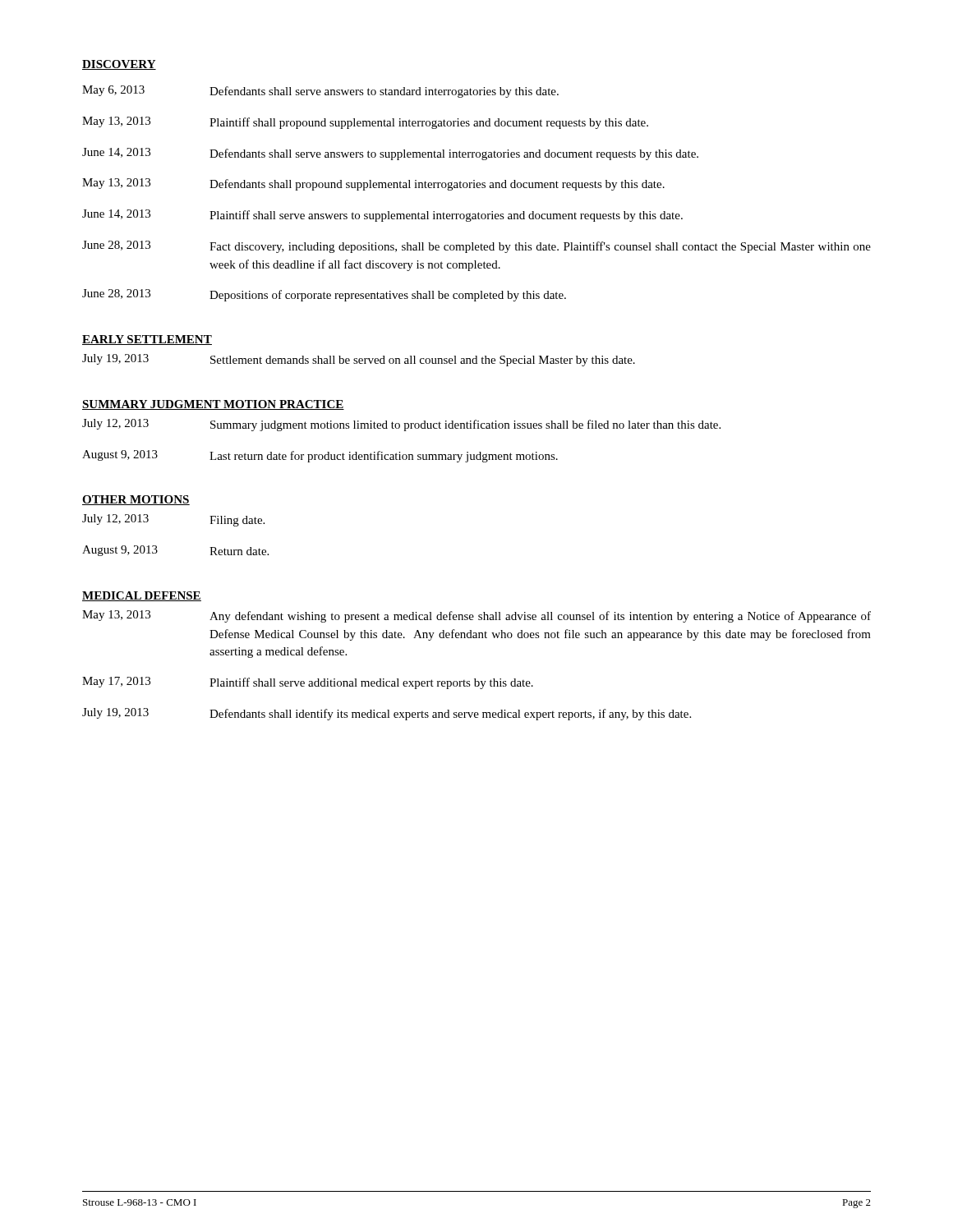Find "EARLY SETTLEMENT" on this page
Screen dimensions: 1232x953
click(147, 339)
